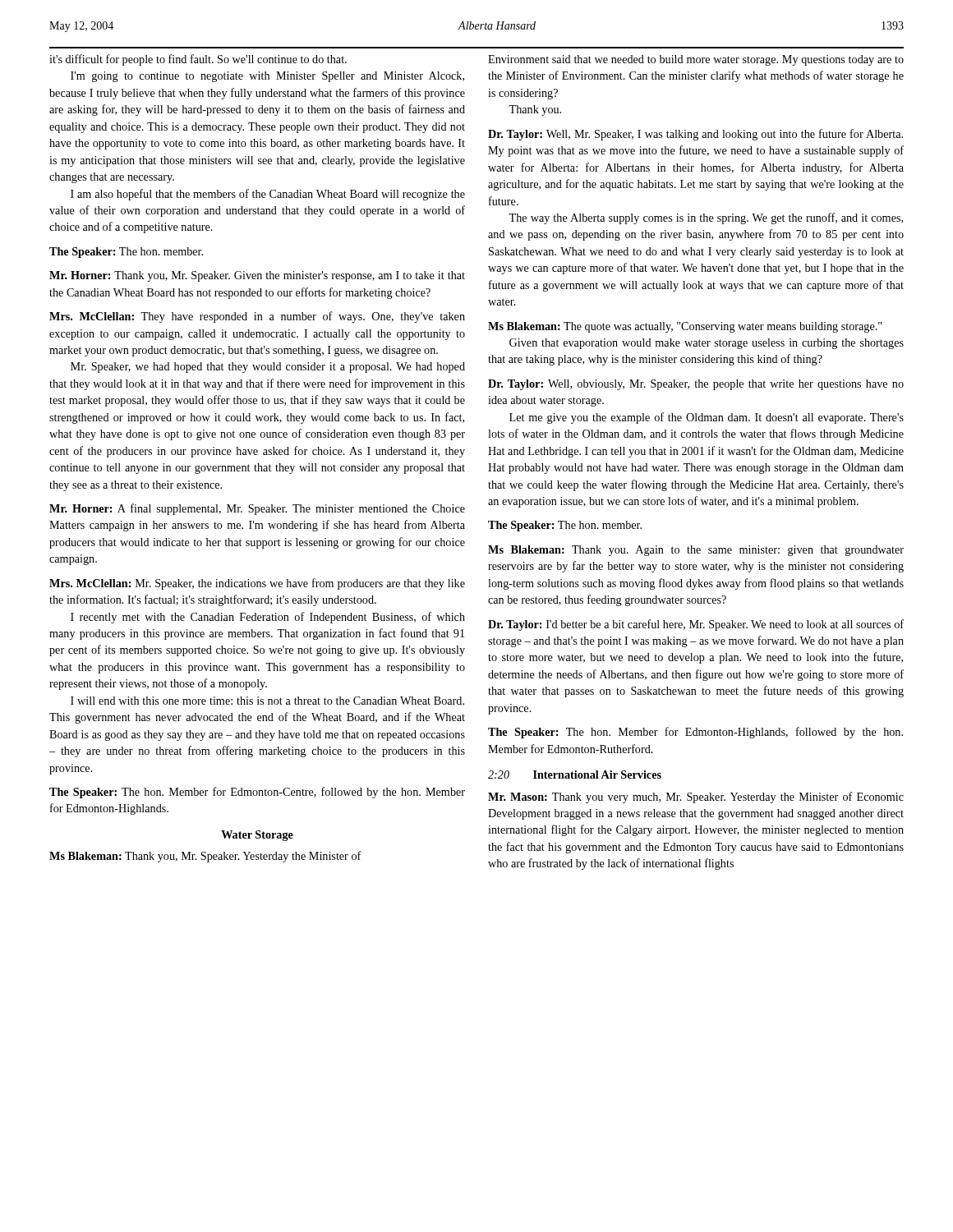Locate the text block that reads "Mrs. McClellan: They have responded"
The width and height of the screenshot is (953, 1232).
257,400
